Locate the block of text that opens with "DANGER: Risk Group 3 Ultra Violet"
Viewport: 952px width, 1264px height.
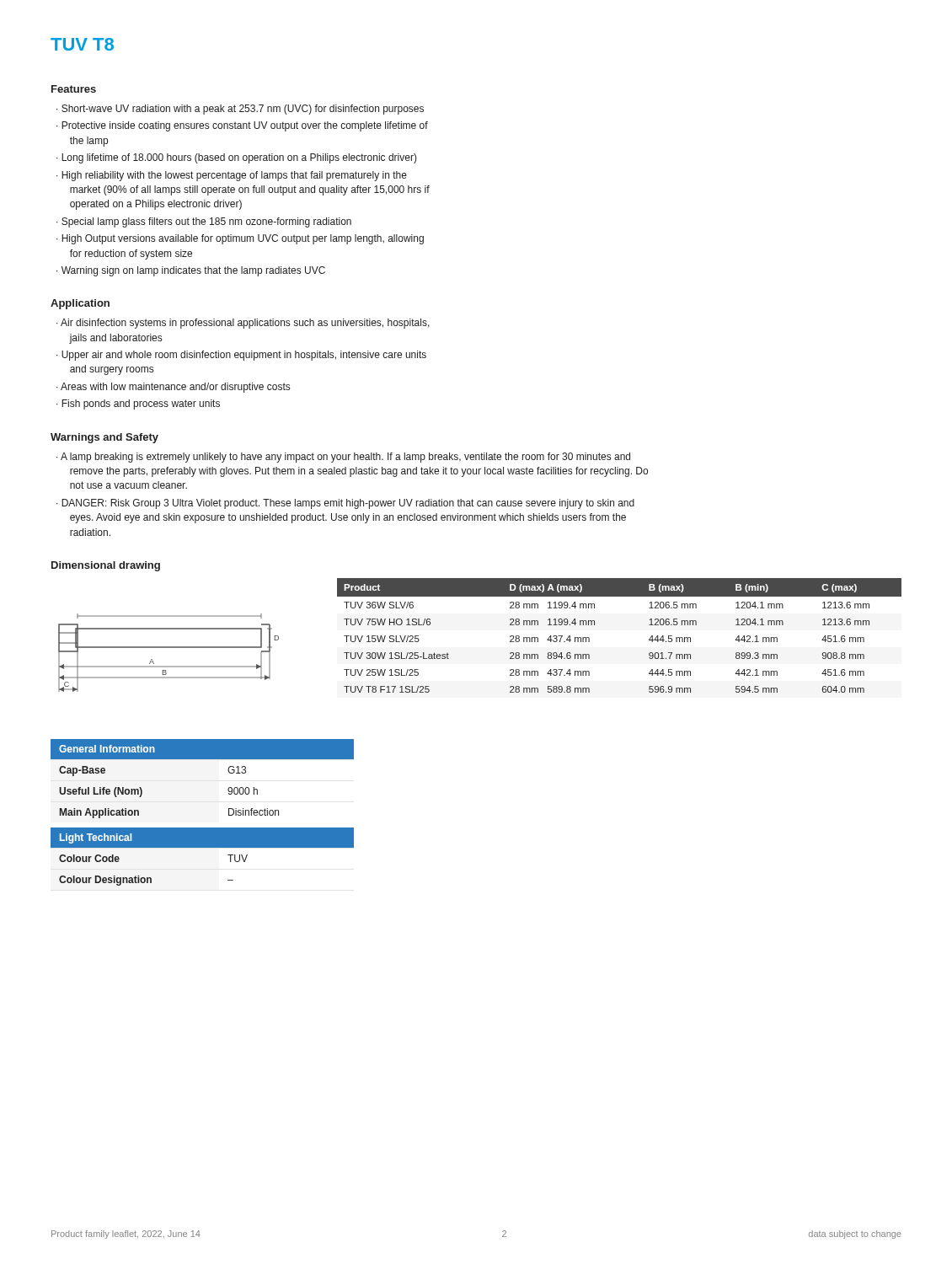click(348, 518)
